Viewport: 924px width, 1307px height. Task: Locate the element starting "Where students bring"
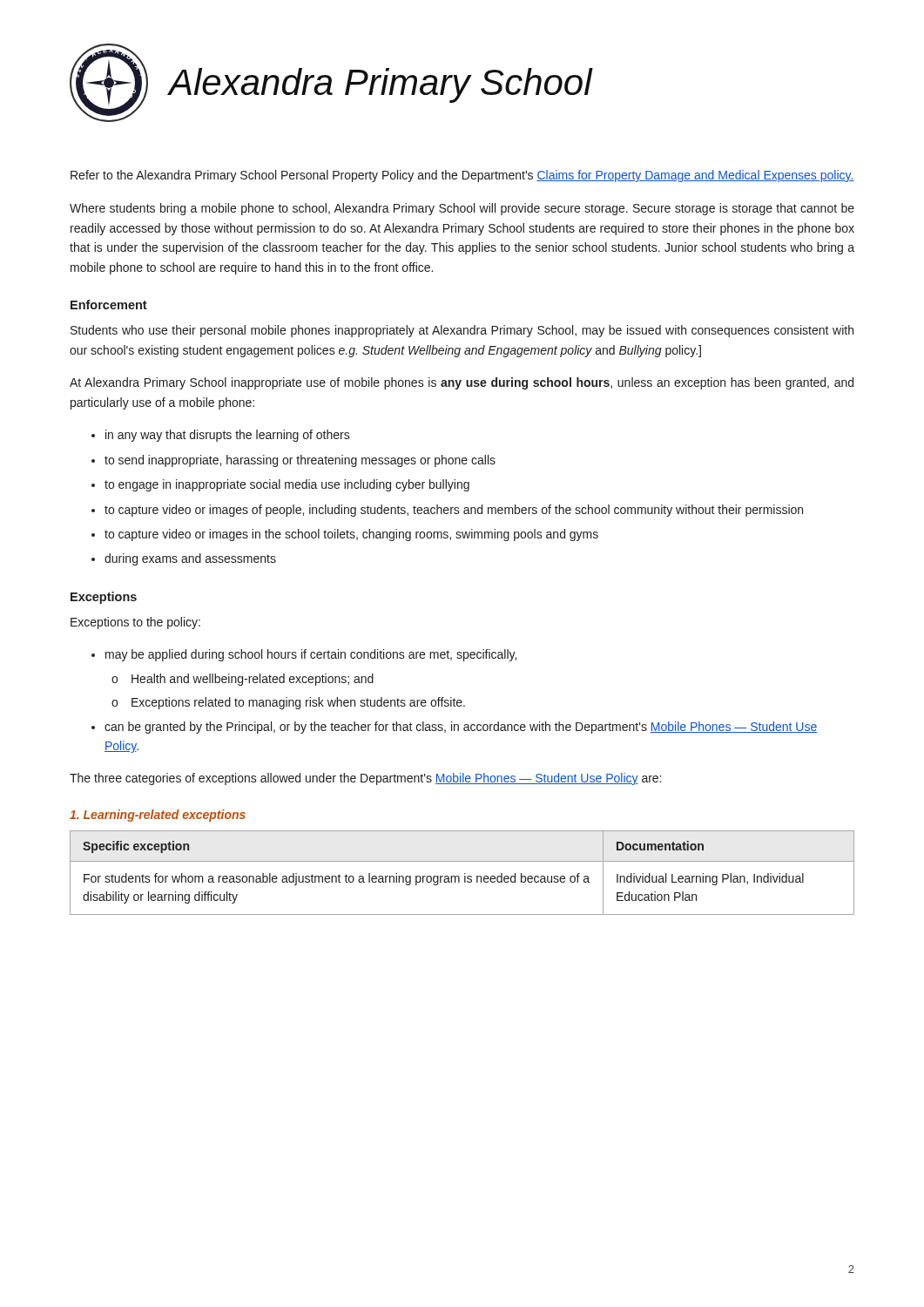pyautogui.click(x=462, y=238)
